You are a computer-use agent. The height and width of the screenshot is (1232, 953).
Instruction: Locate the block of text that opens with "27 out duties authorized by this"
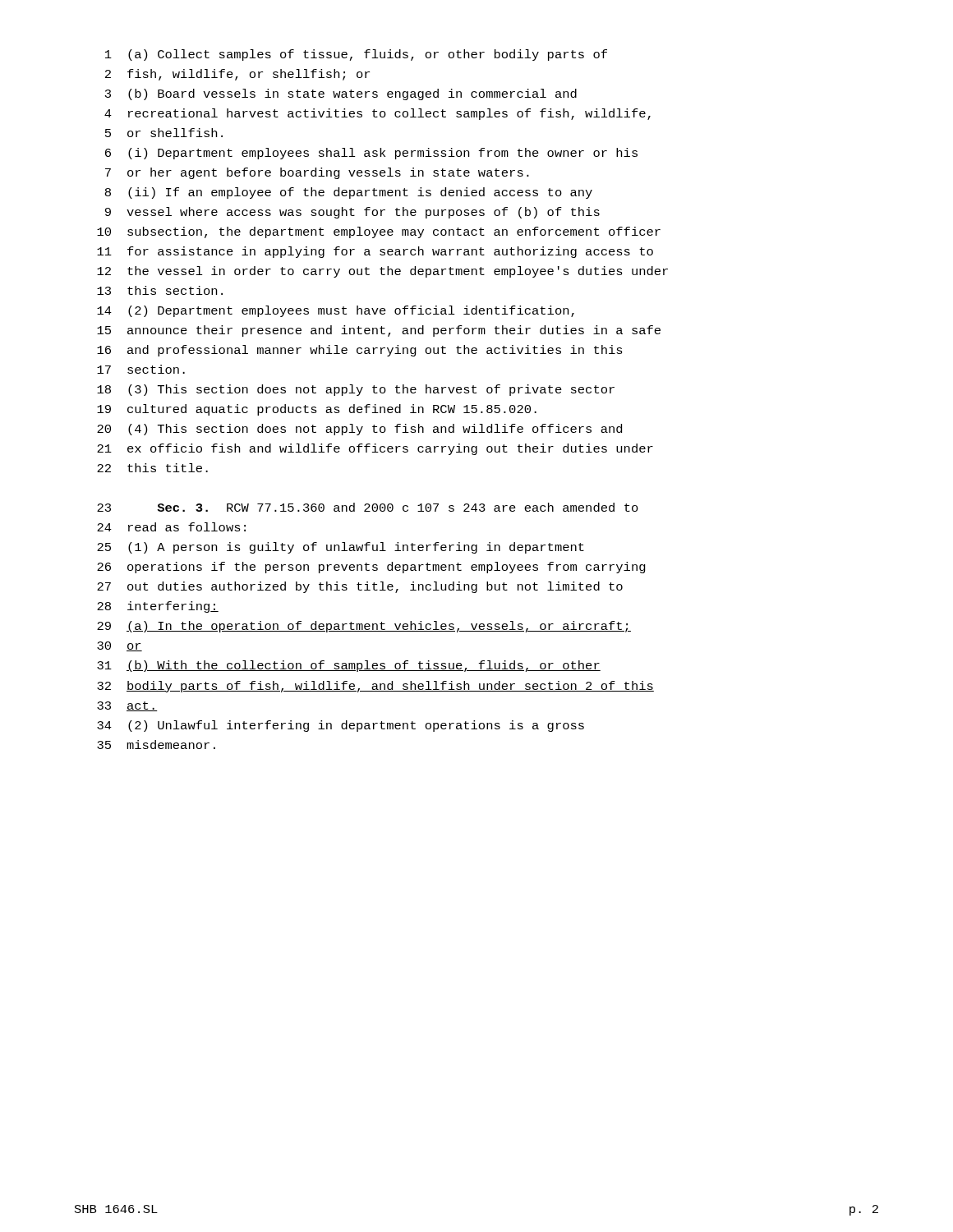coord(476,588)
